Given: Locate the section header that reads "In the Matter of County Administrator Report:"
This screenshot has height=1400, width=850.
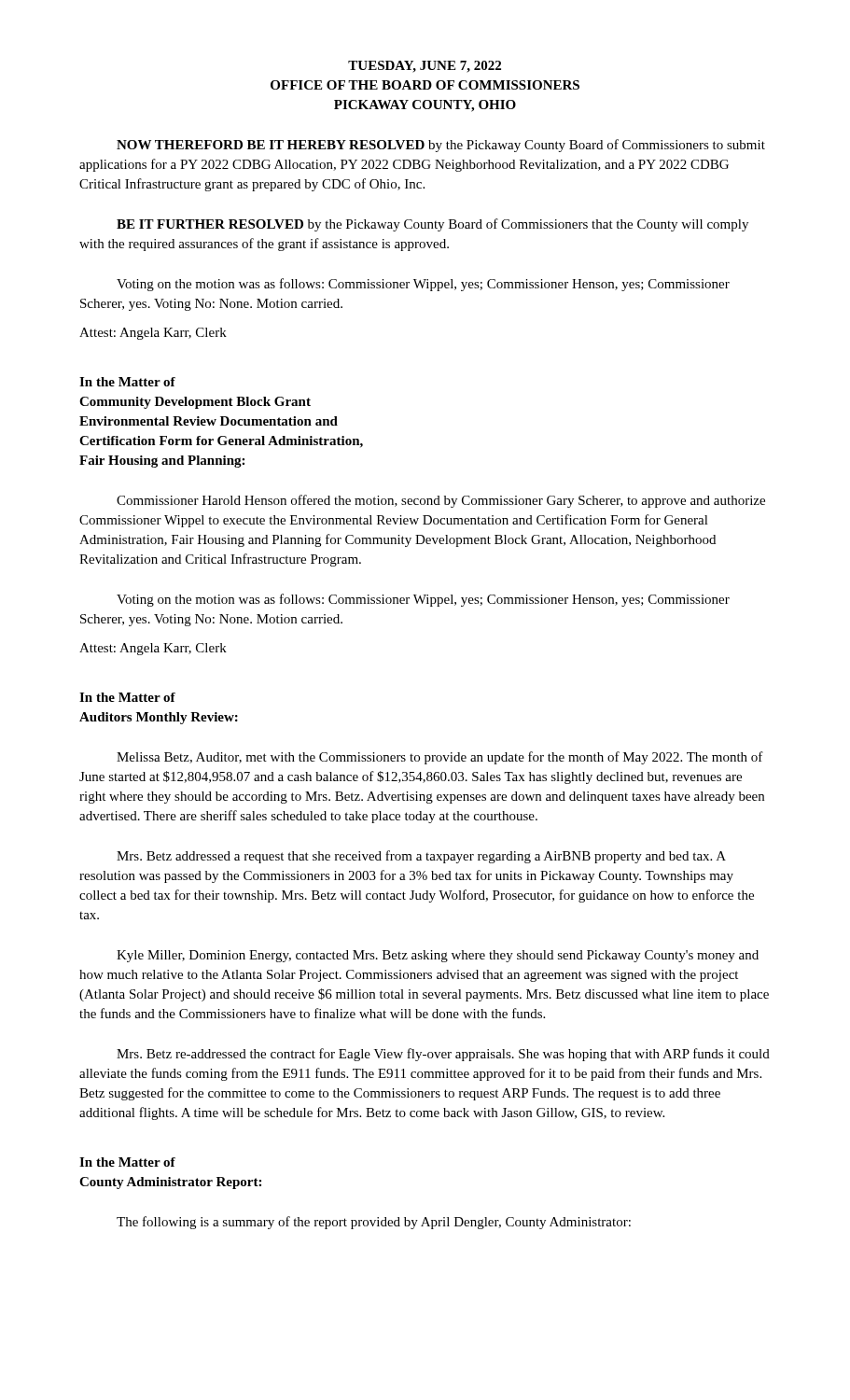Looking at the screenshot, I should click(127, 1162).
